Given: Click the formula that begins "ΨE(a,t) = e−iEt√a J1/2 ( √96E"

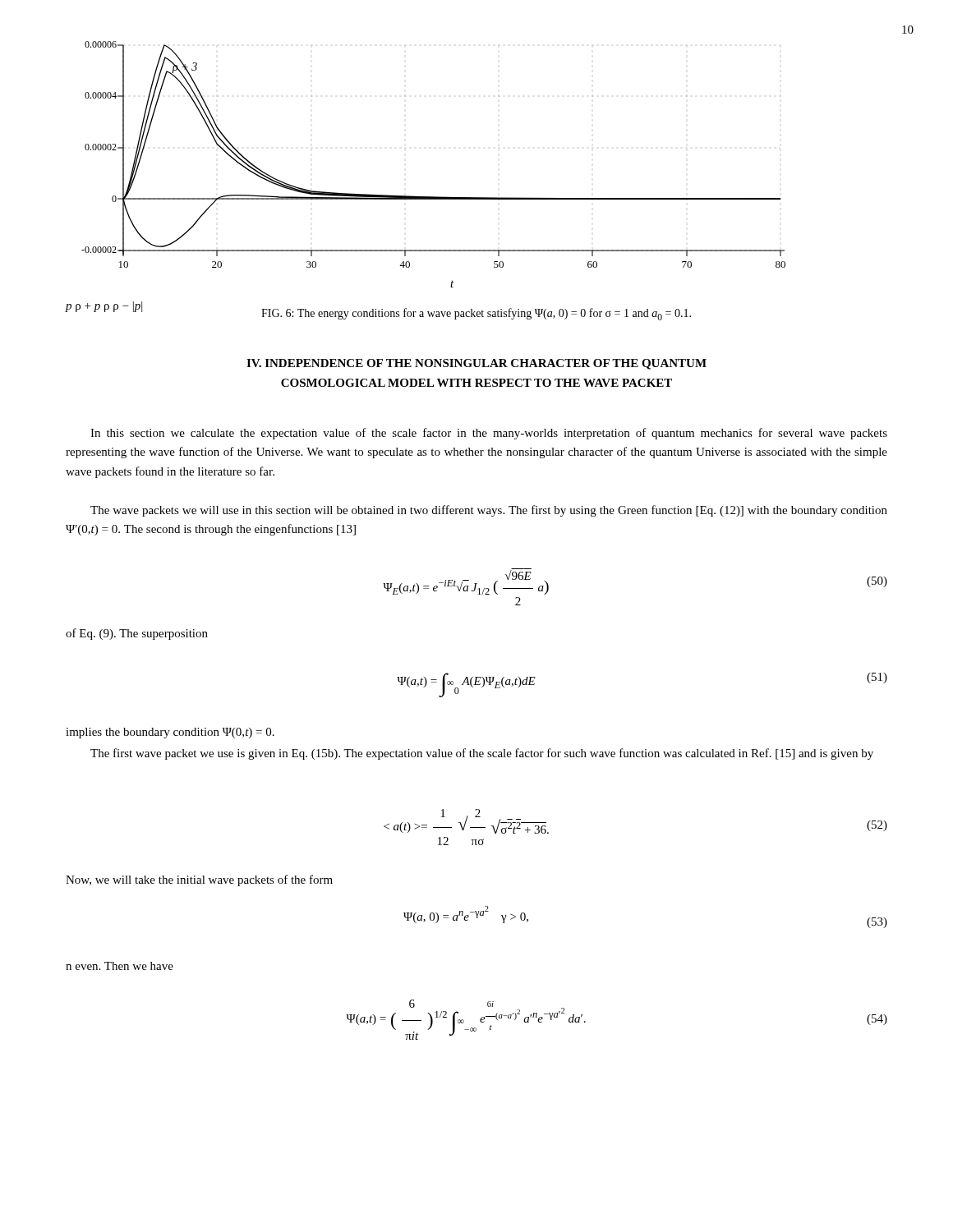Looking at the screenshot, I should (x=462, y=582).
